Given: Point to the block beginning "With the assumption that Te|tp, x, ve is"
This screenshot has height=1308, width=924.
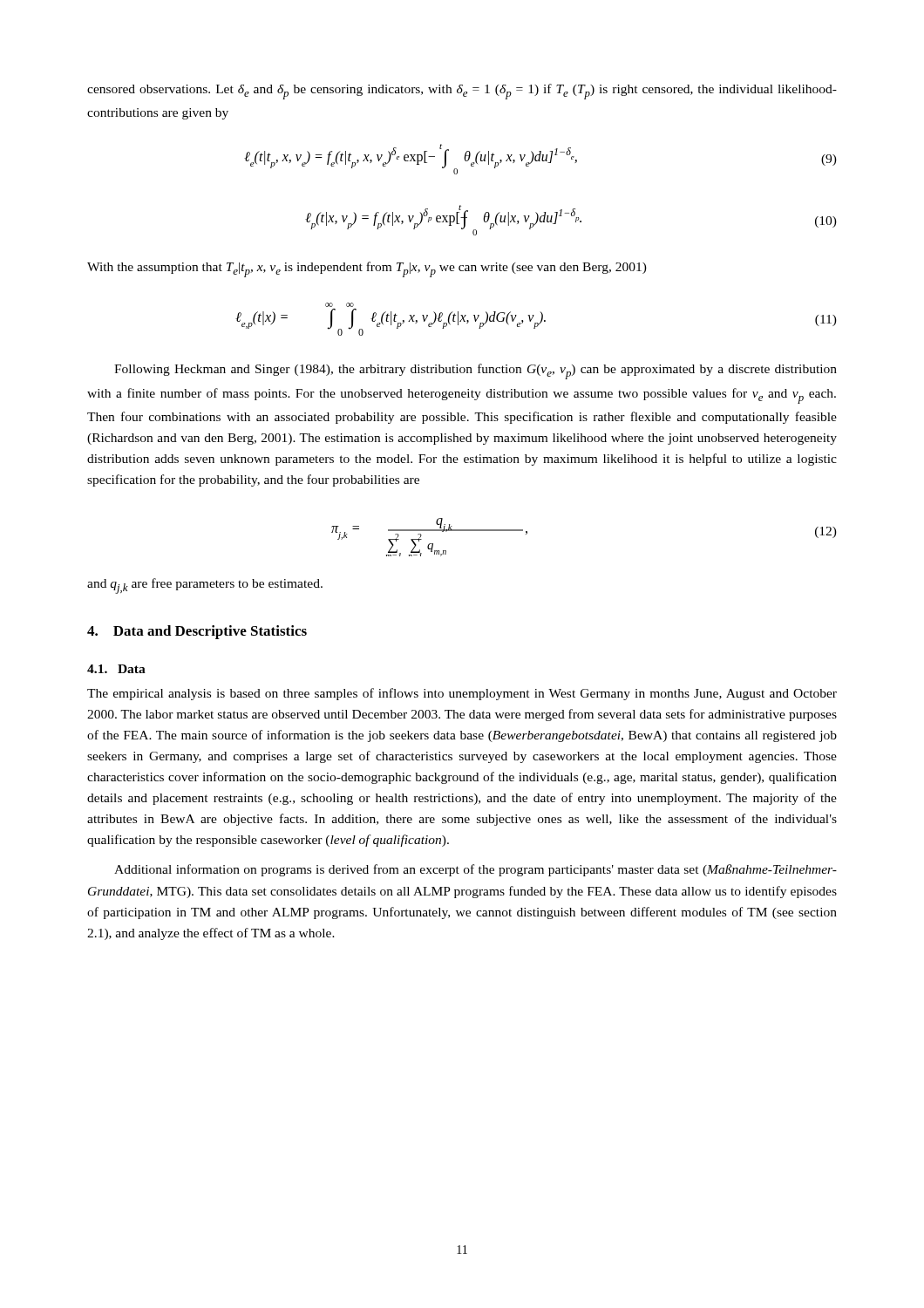Looking at the screenshot, I should click(x=462, y=268).
